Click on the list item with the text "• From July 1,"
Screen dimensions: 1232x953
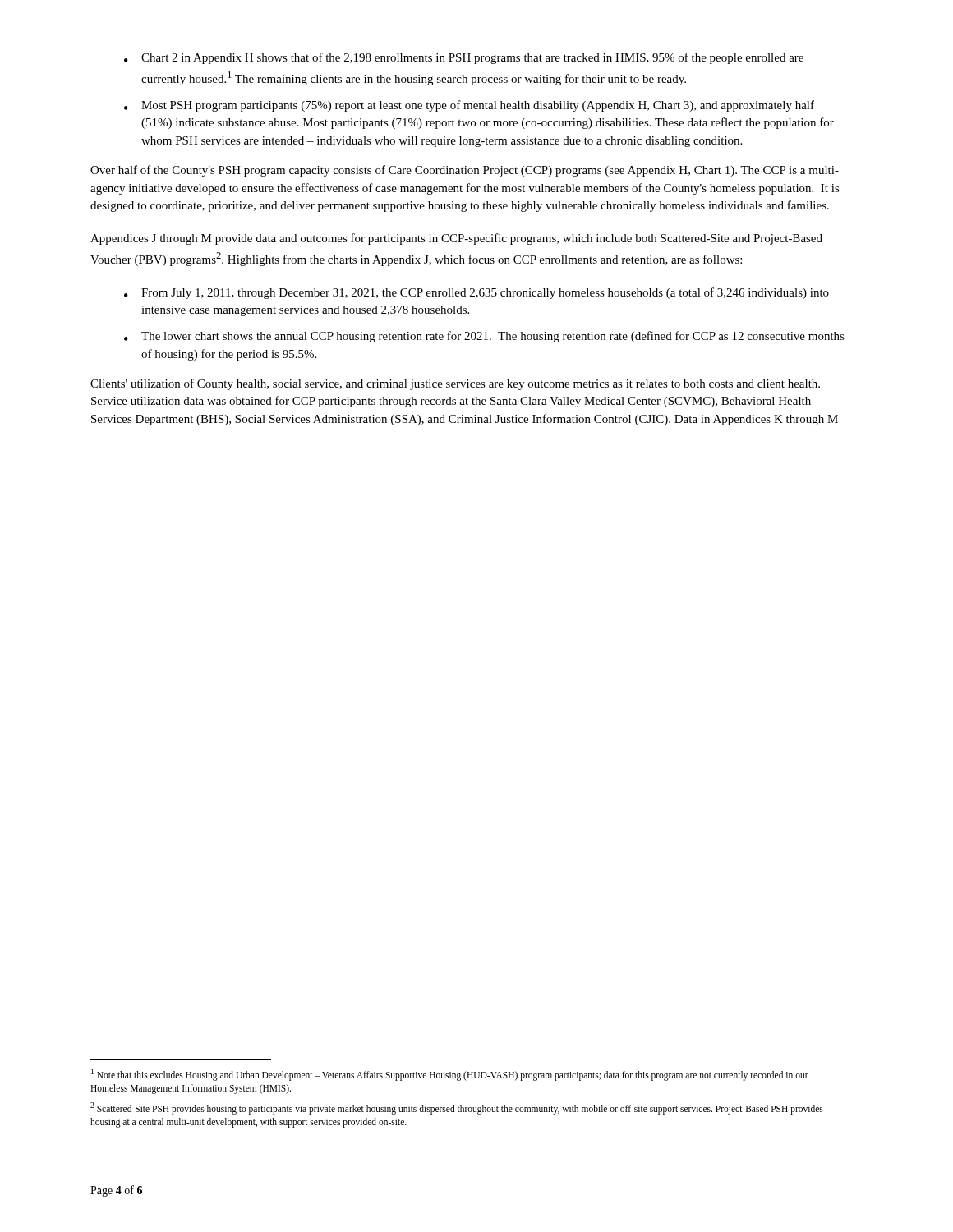(x=485, y=302)
